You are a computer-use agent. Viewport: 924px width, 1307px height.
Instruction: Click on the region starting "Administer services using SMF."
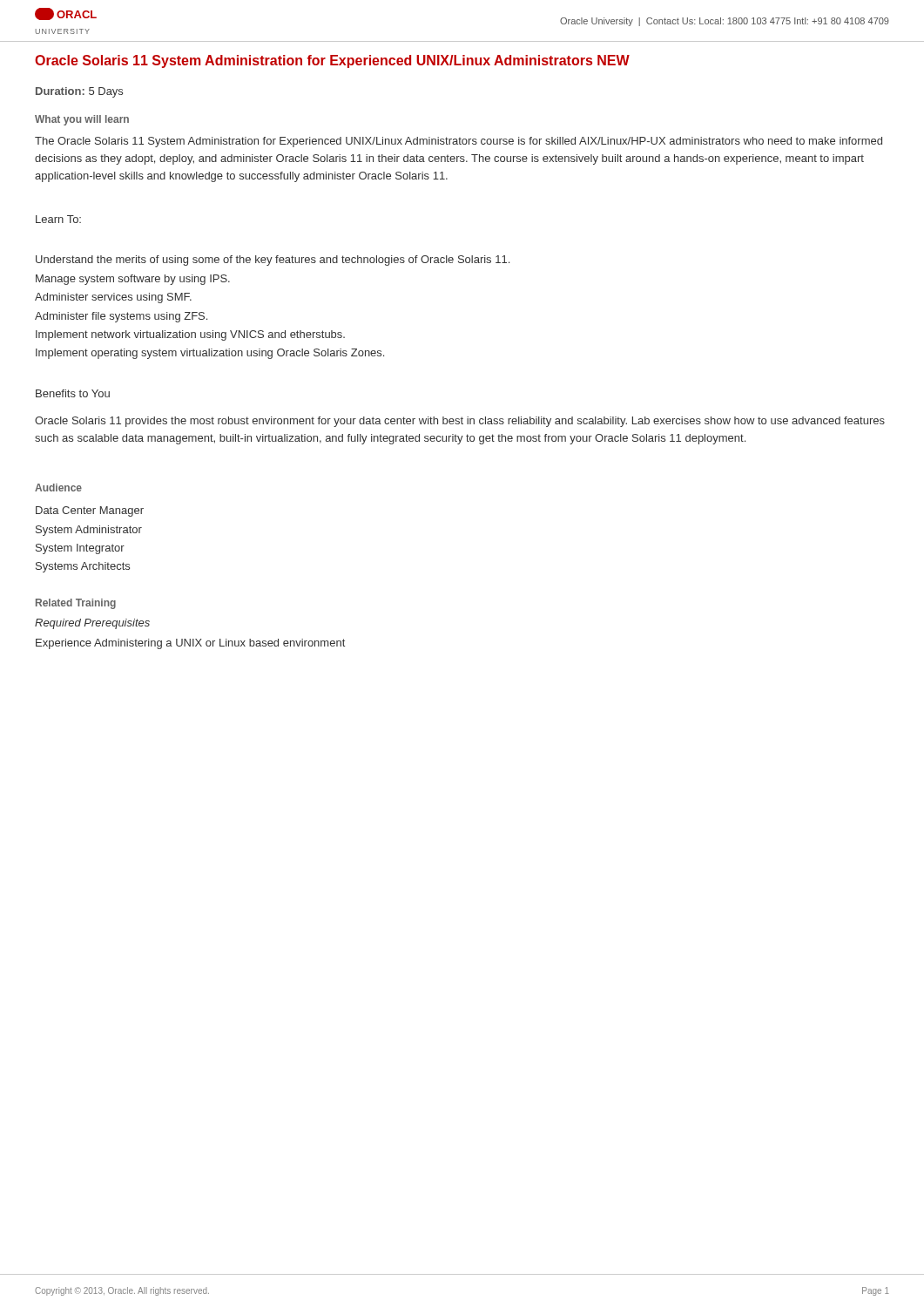[x=113, y=297]
